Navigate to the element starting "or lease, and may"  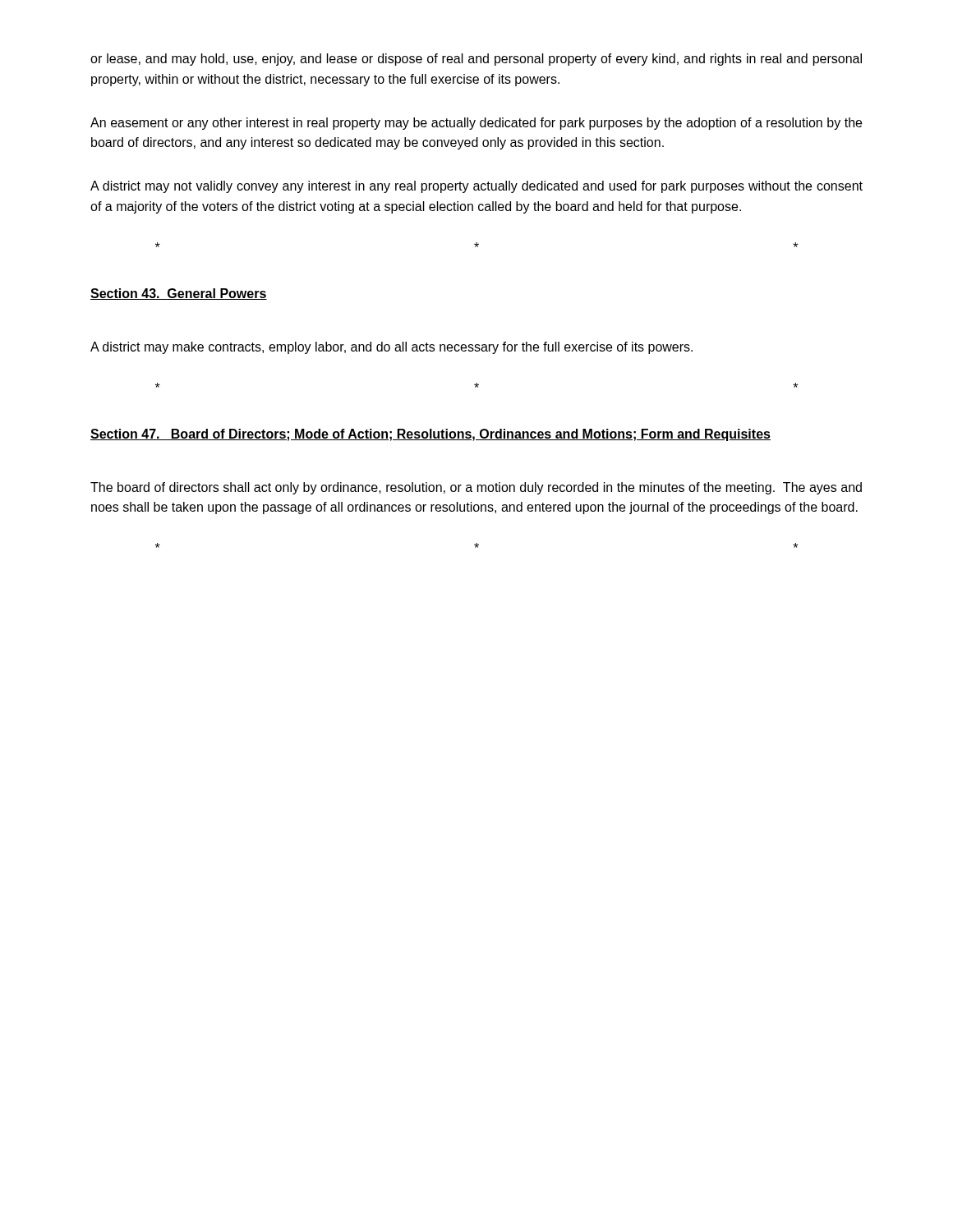point(476,69)
